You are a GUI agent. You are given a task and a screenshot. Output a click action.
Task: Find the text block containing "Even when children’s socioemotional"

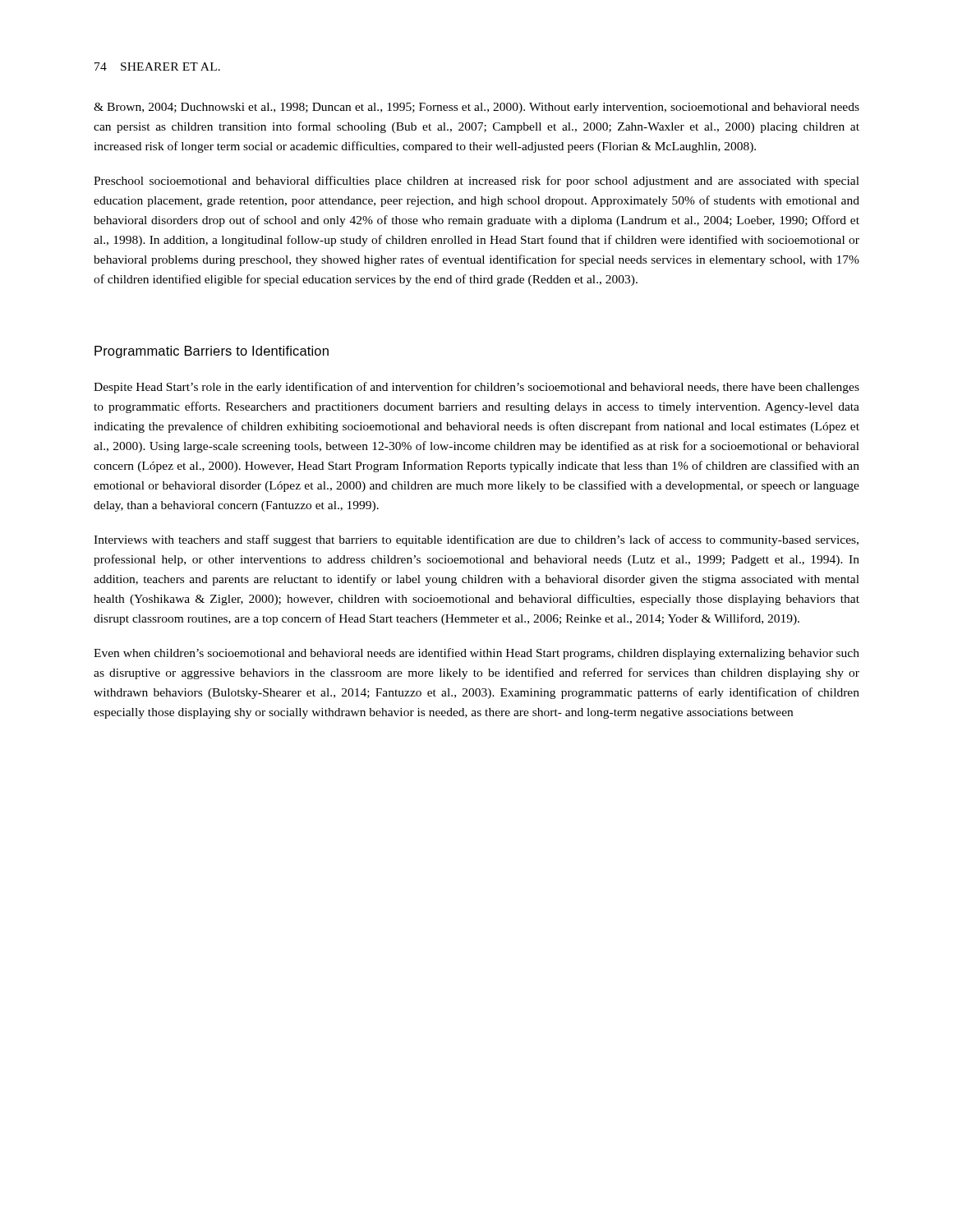(x=476, y=682)
